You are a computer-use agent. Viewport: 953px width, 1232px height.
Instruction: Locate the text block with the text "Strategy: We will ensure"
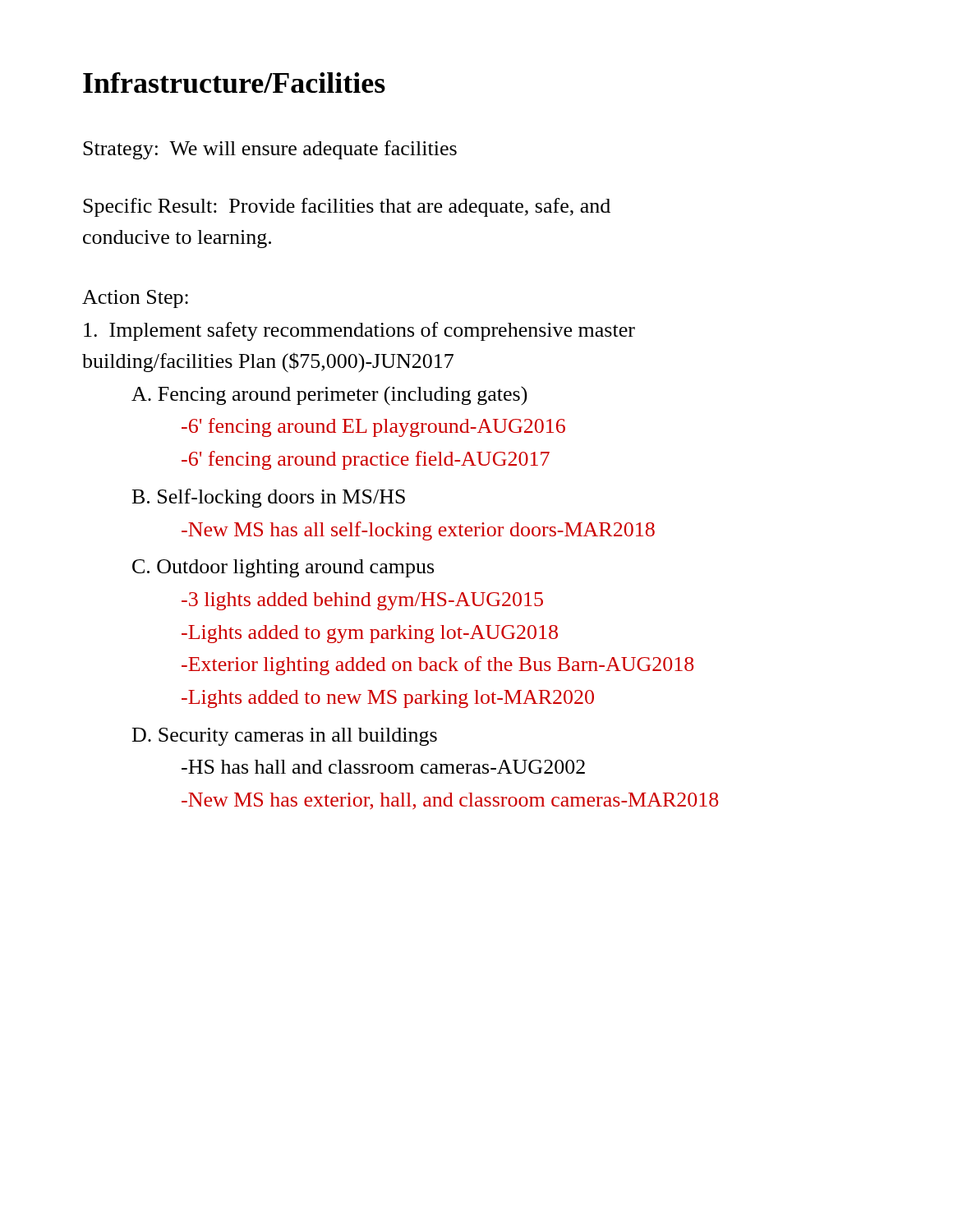pos(270,148)
